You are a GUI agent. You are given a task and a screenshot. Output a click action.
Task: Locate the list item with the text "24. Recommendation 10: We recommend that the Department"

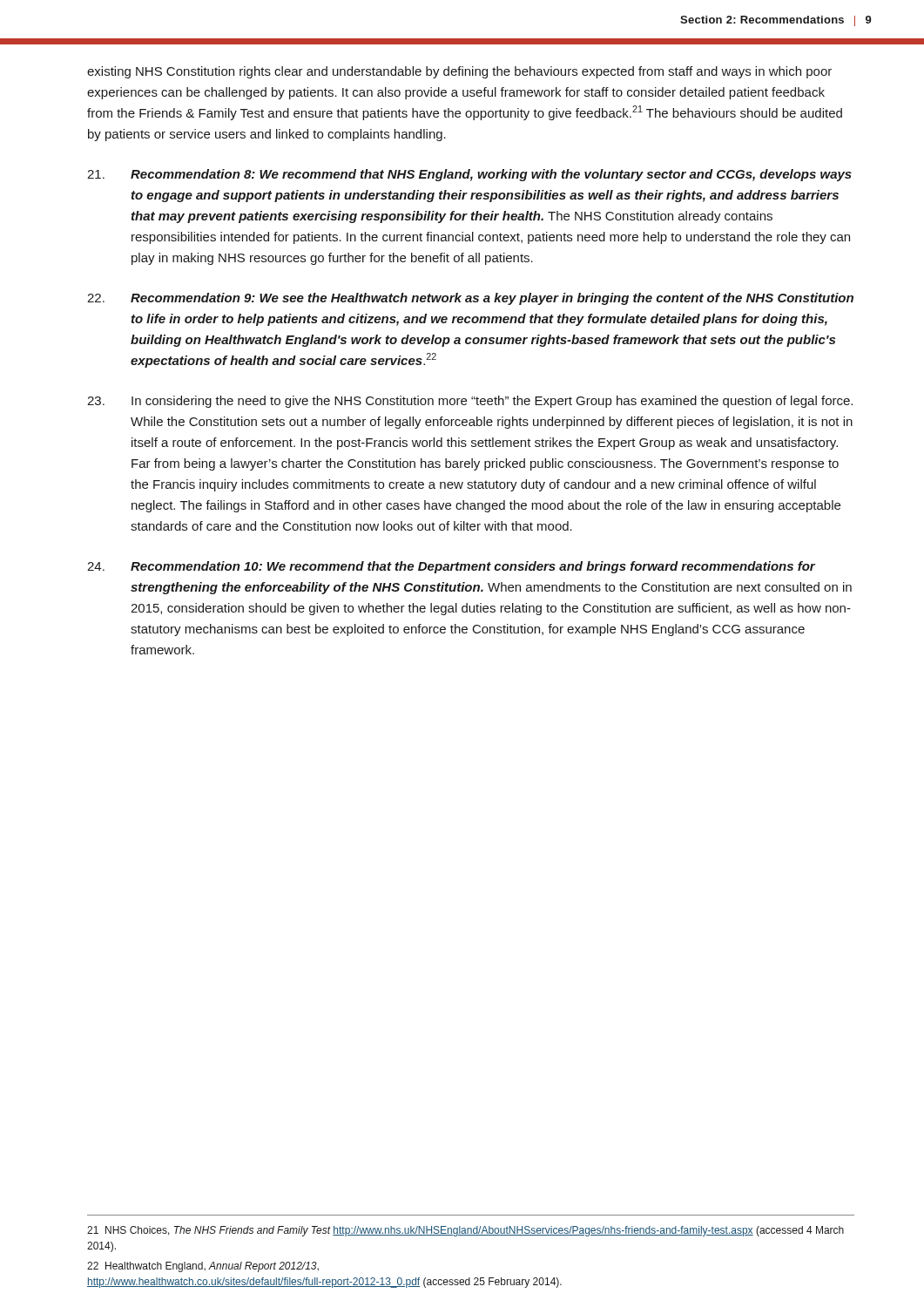(x=471, y=608)
